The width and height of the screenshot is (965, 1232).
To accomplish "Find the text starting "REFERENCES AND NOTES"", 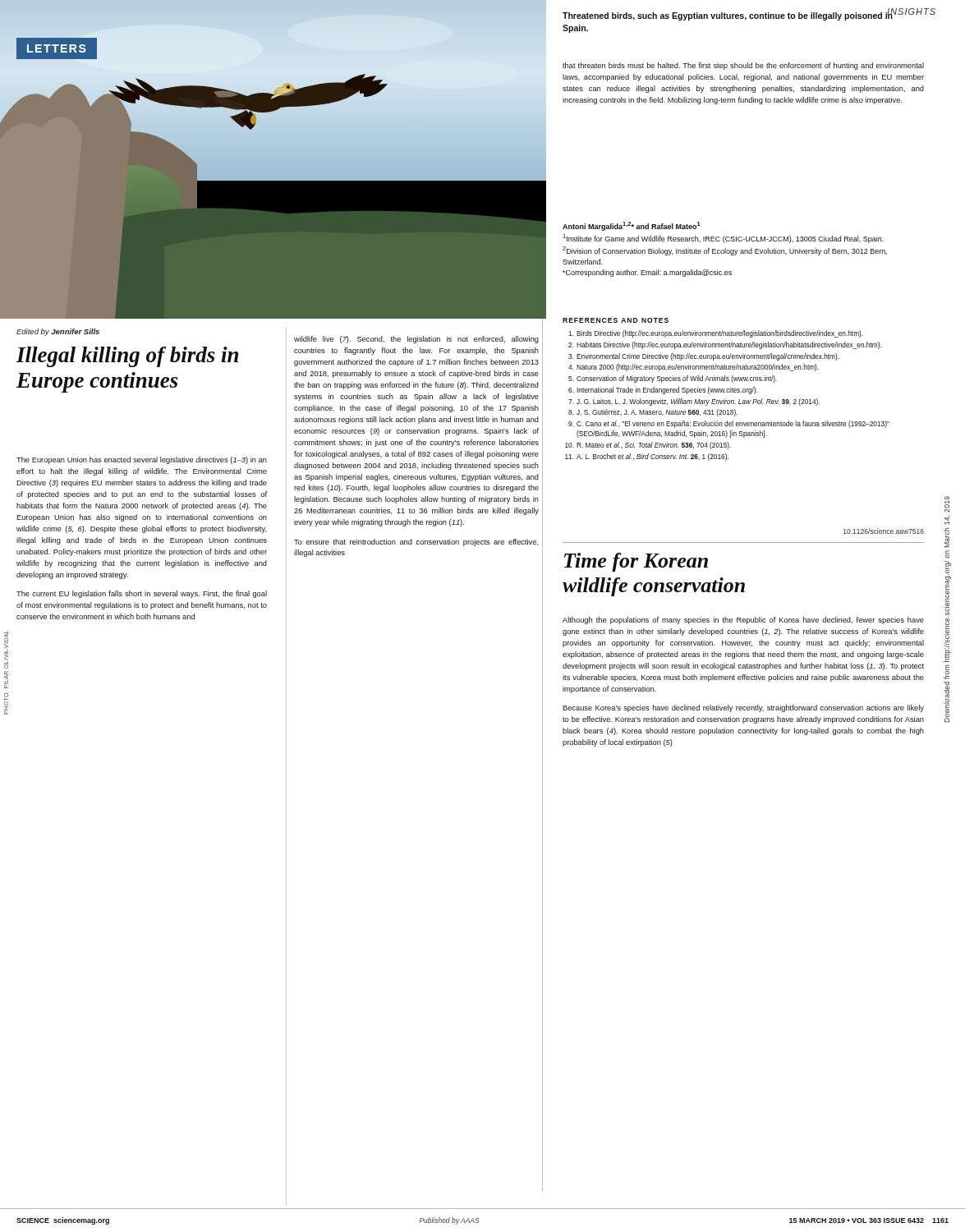I will (x=616, y=320).
